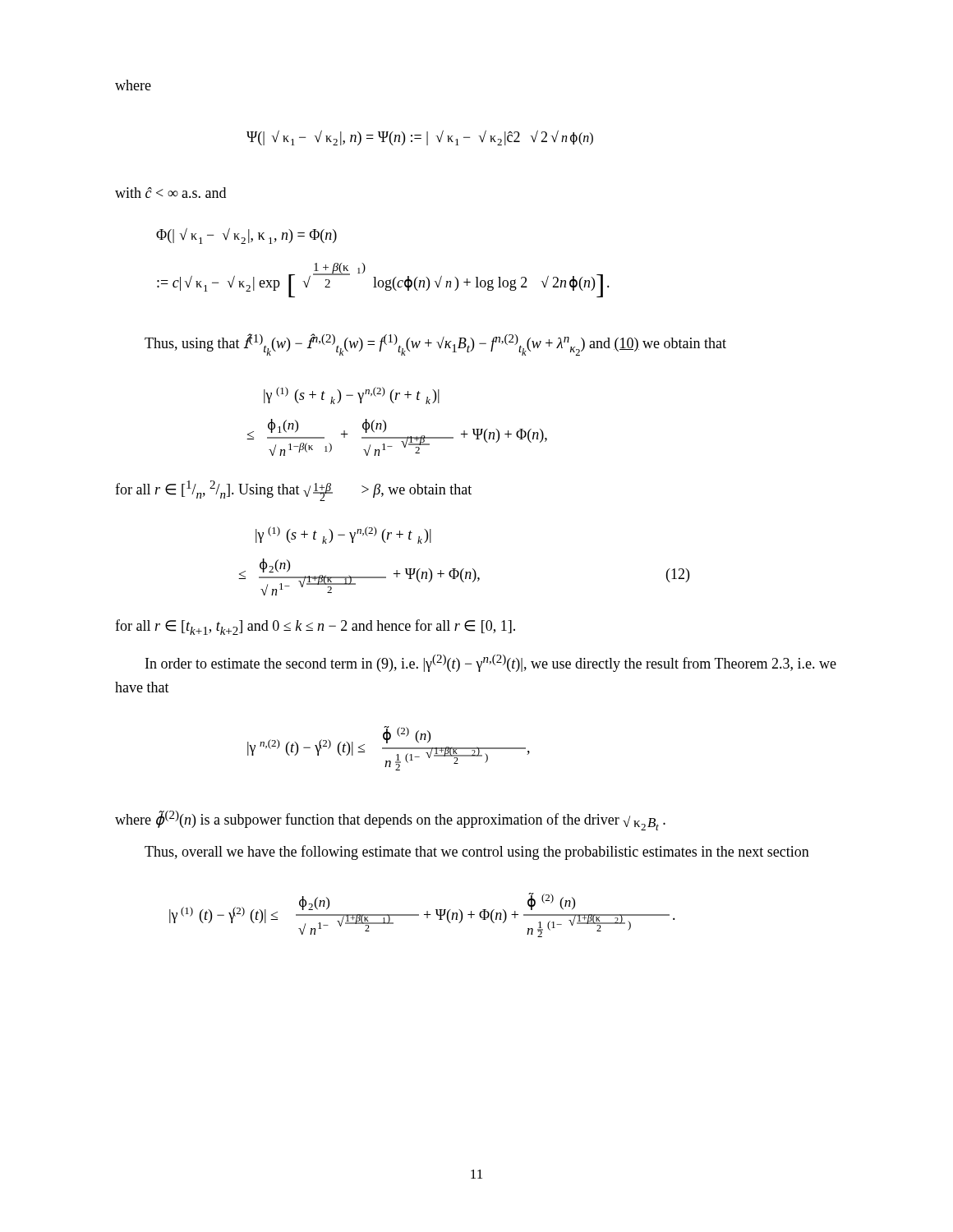The image size is (953, 1232).
Task: Find the block on this page that starts "where ϕ̃(2)(n) is a"
Action: (x=391, y=820)
